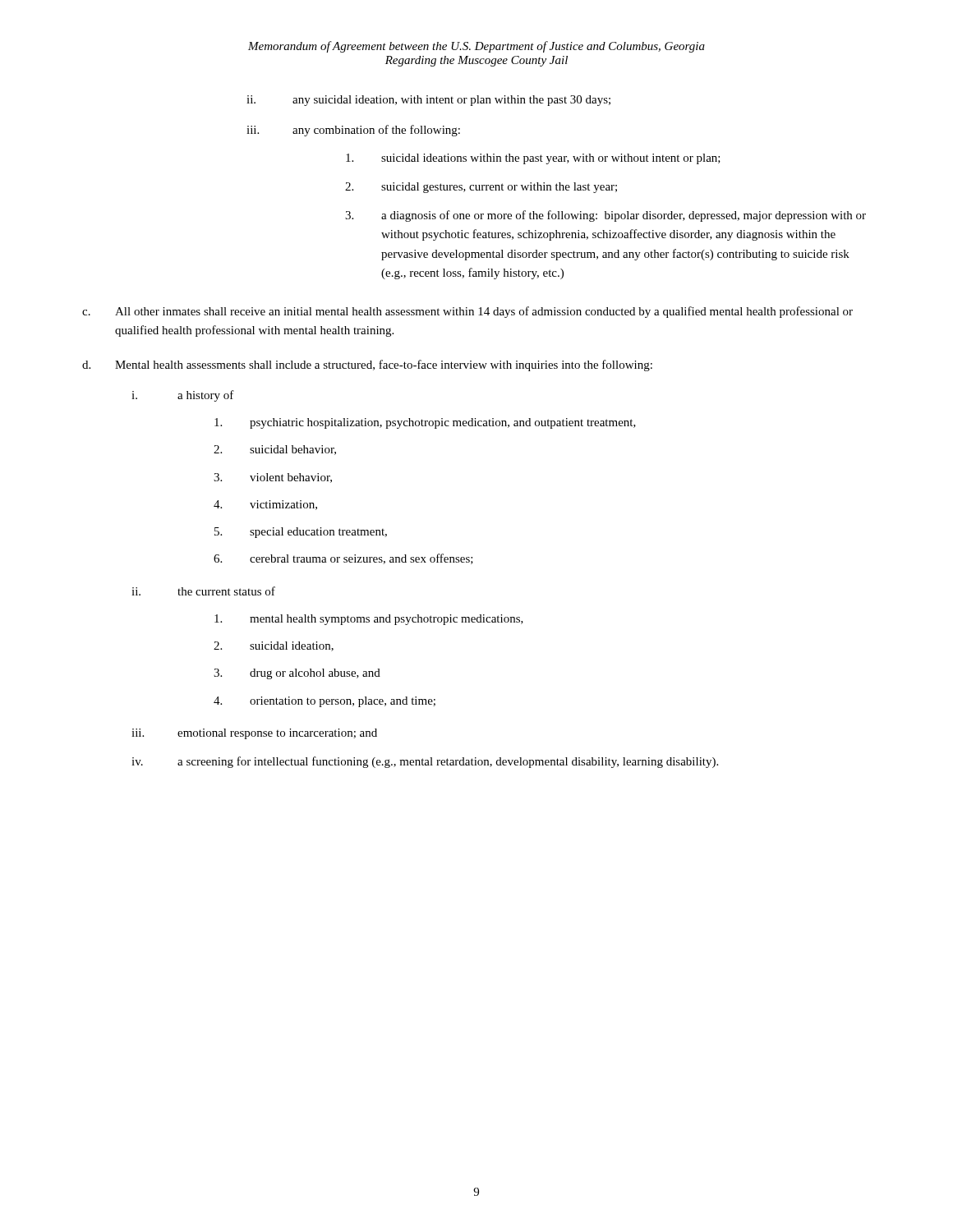
Task: Select the text block starting "2. suicidal ideation,"
Action: (x=274, y=646)
